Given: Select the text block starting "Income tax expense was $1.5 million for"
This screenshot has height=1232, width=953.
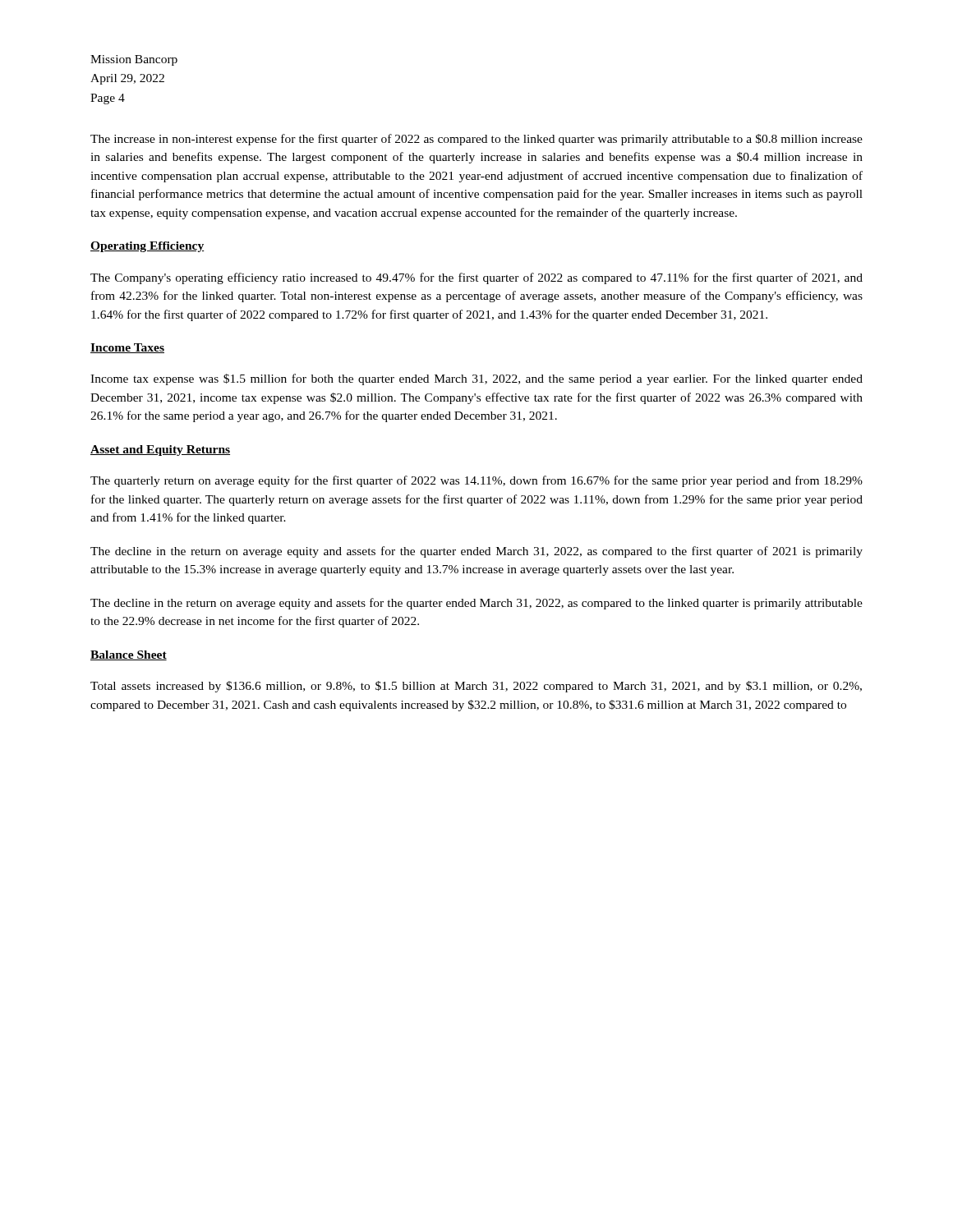Looking at the screenshot, I should click(476, 397).
